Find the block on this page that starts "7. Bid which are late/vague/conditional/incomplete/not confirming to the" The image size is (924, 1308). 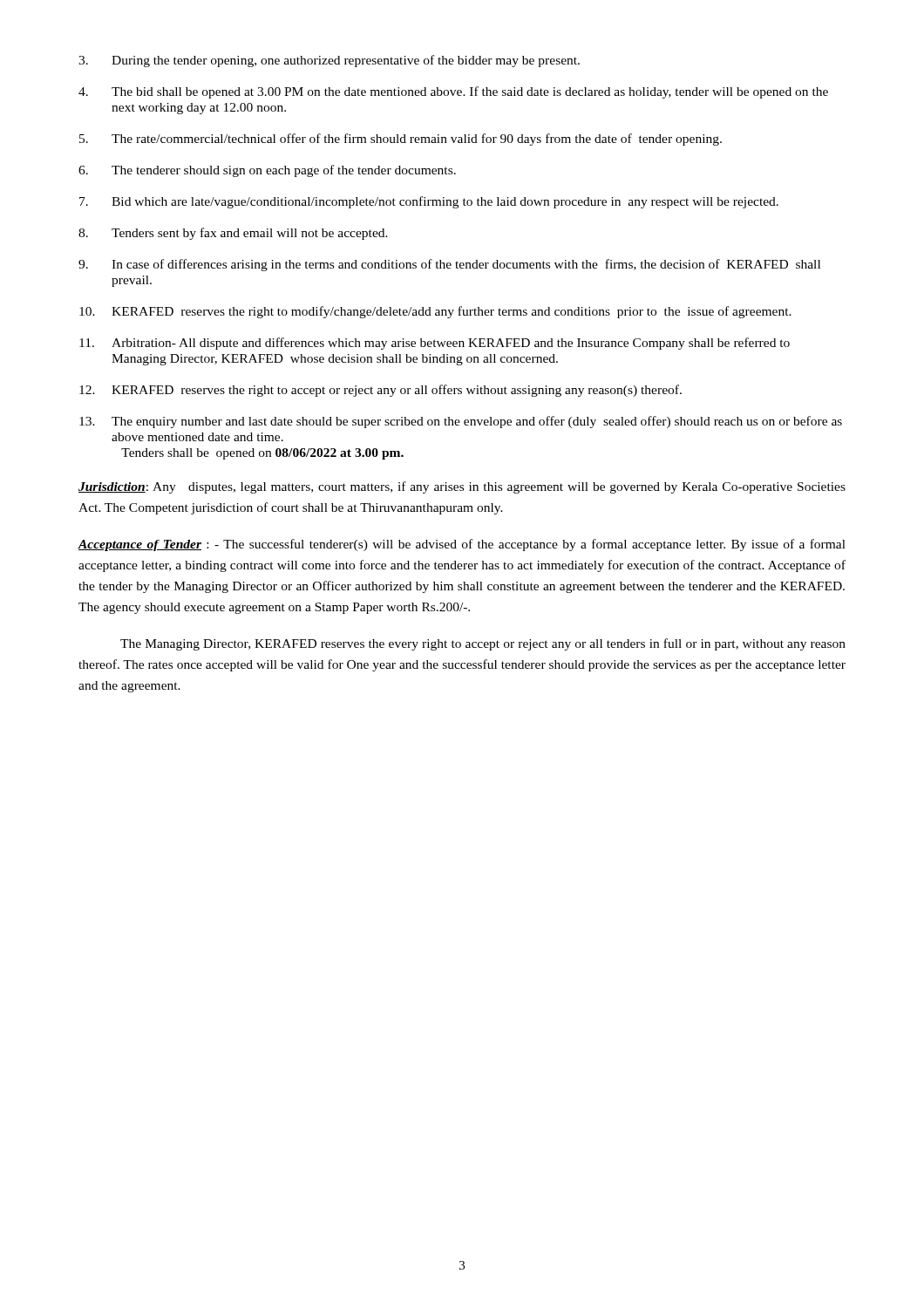462,201
